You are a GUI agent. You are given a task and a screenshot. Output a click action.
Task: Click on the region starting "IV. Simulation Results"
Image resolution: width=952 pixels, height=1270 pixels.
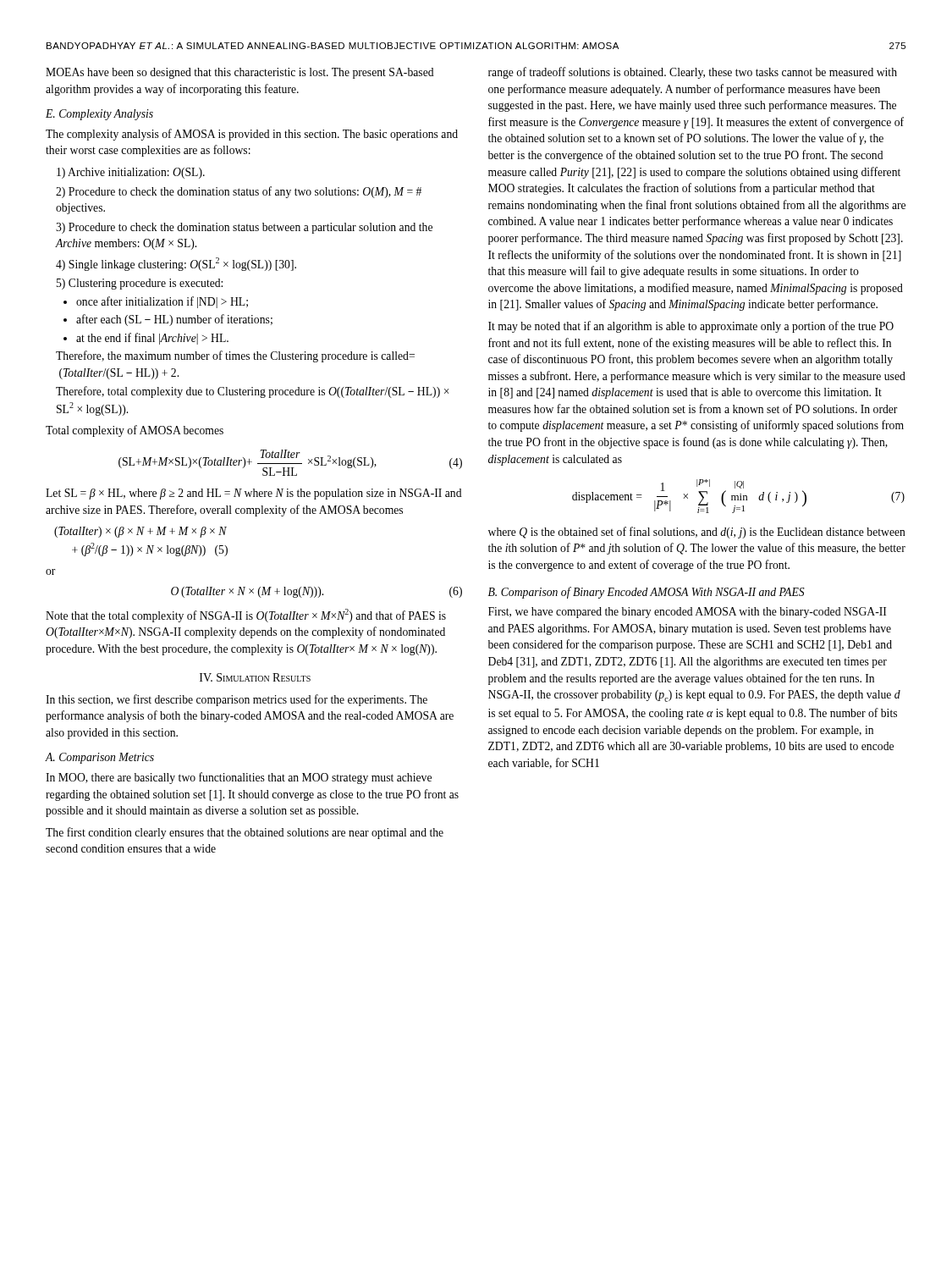(255, 677)
